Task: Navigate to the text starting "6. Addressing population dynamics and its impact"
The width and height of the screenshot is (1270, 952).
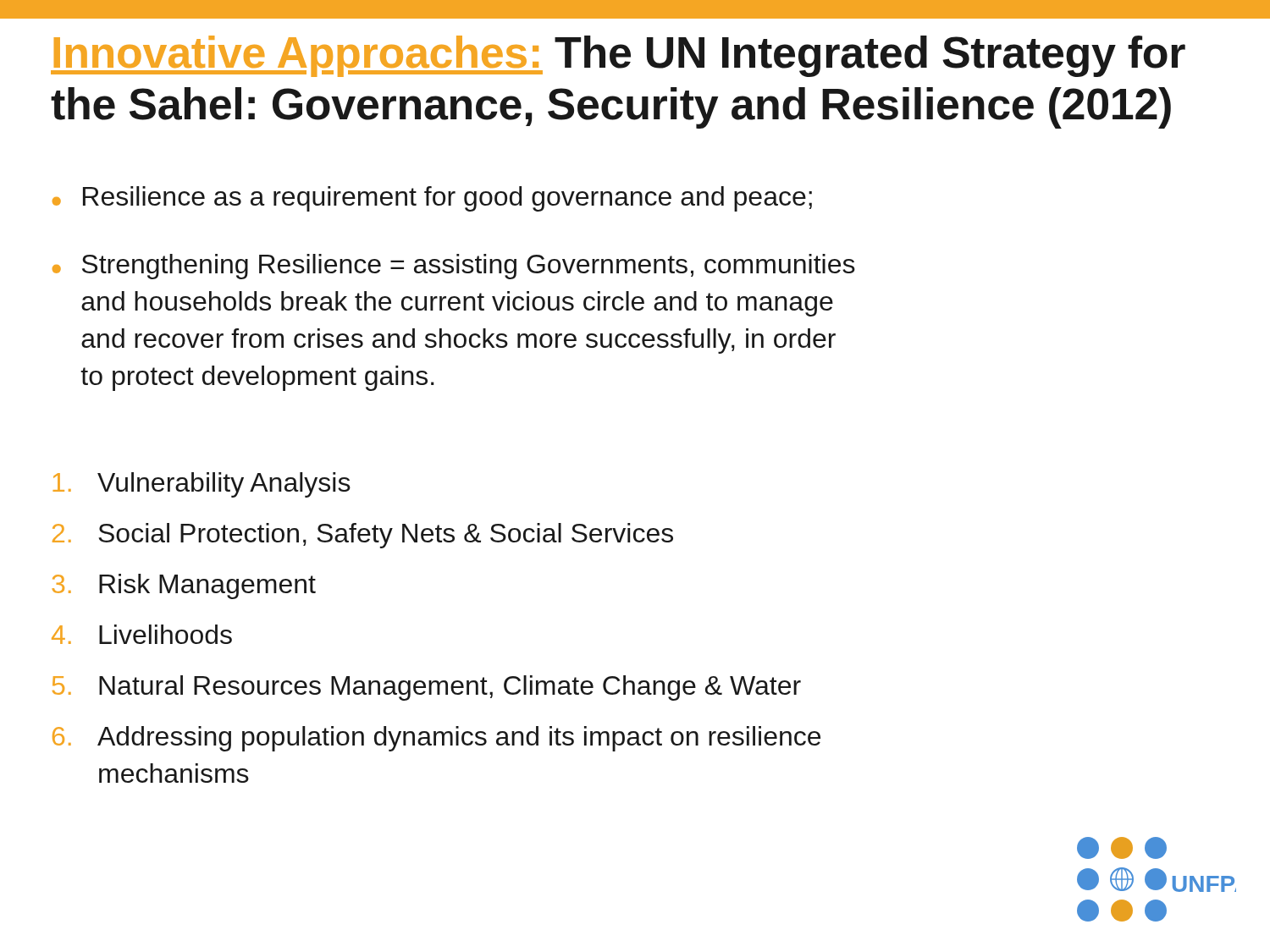Action: click(436, 755)
